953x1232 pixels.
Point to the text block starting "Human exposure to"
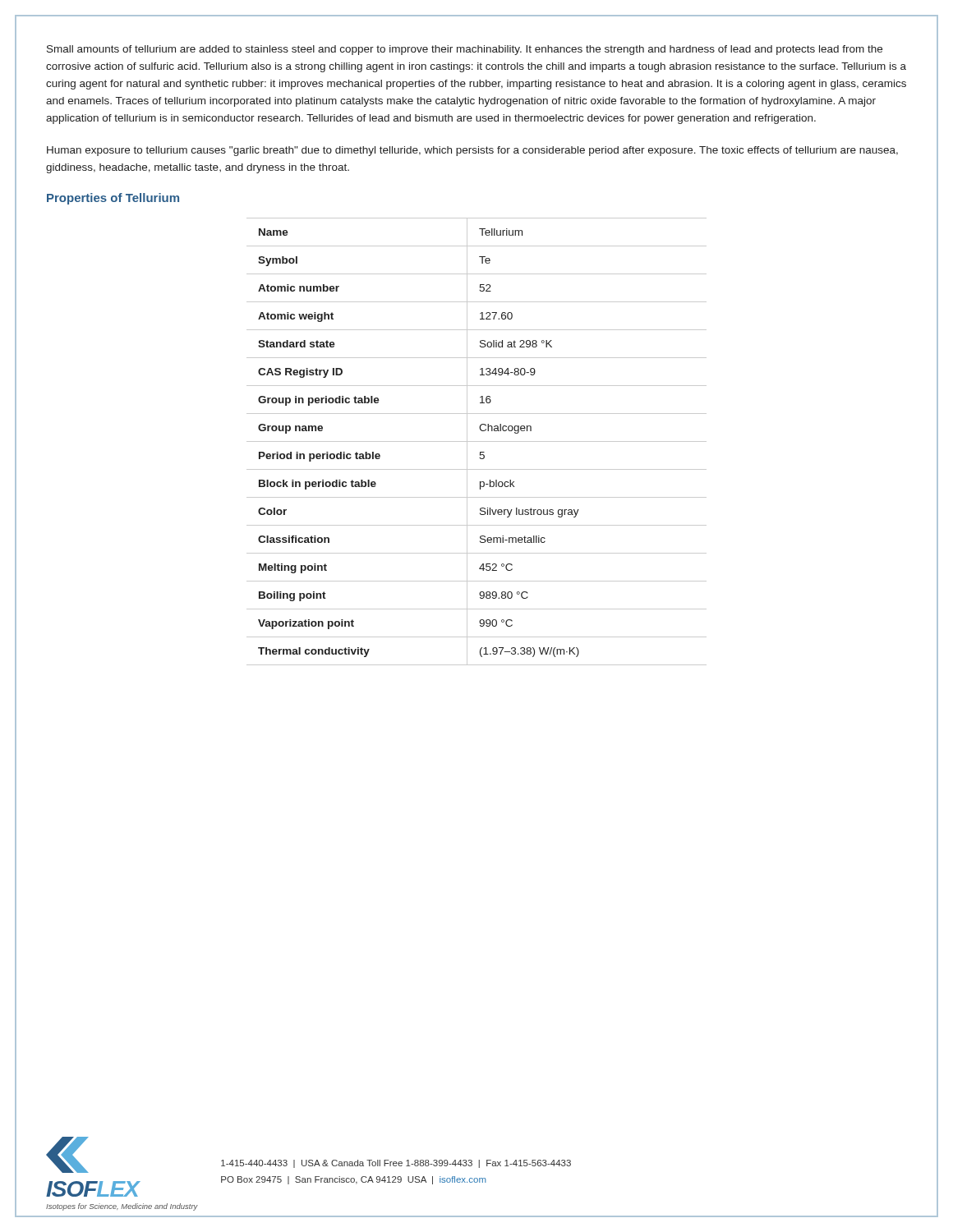tap(472, 158)
